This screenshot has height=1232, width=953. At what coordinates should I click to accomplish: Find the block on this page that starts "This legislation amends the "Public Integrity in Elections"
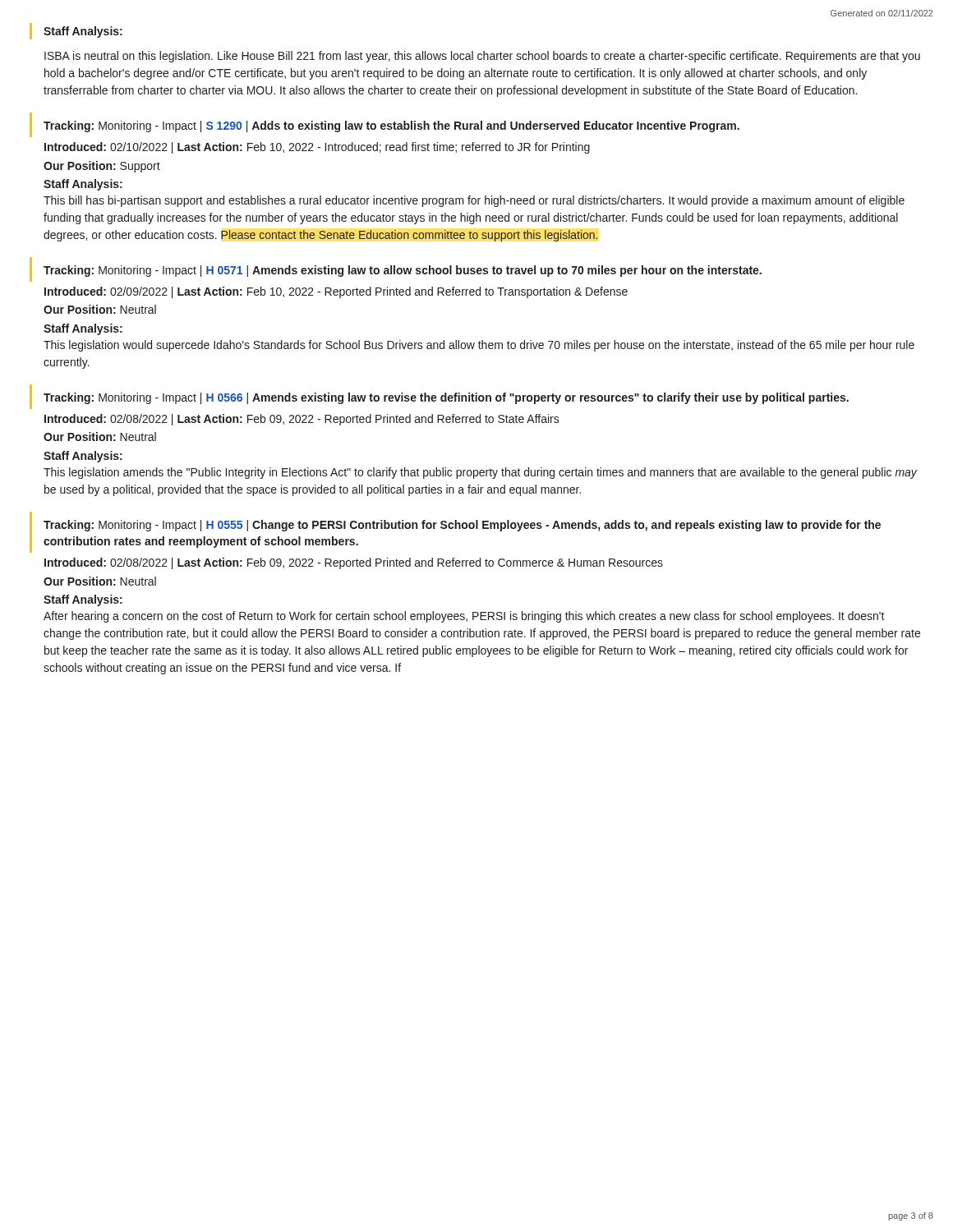(484, 481)
